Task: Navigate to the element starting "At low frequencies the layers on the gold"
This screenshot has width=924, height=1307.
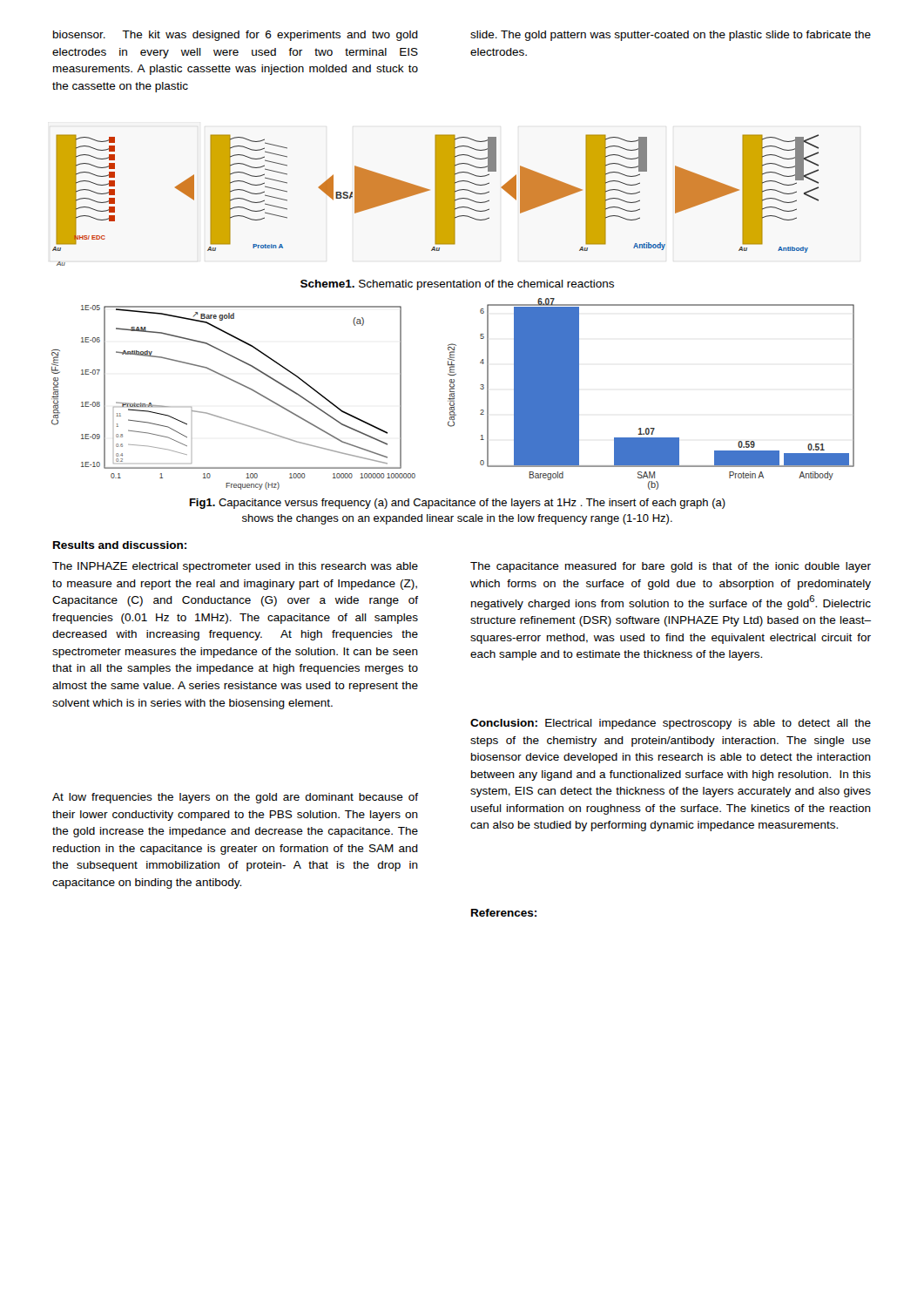Action: 235,840
